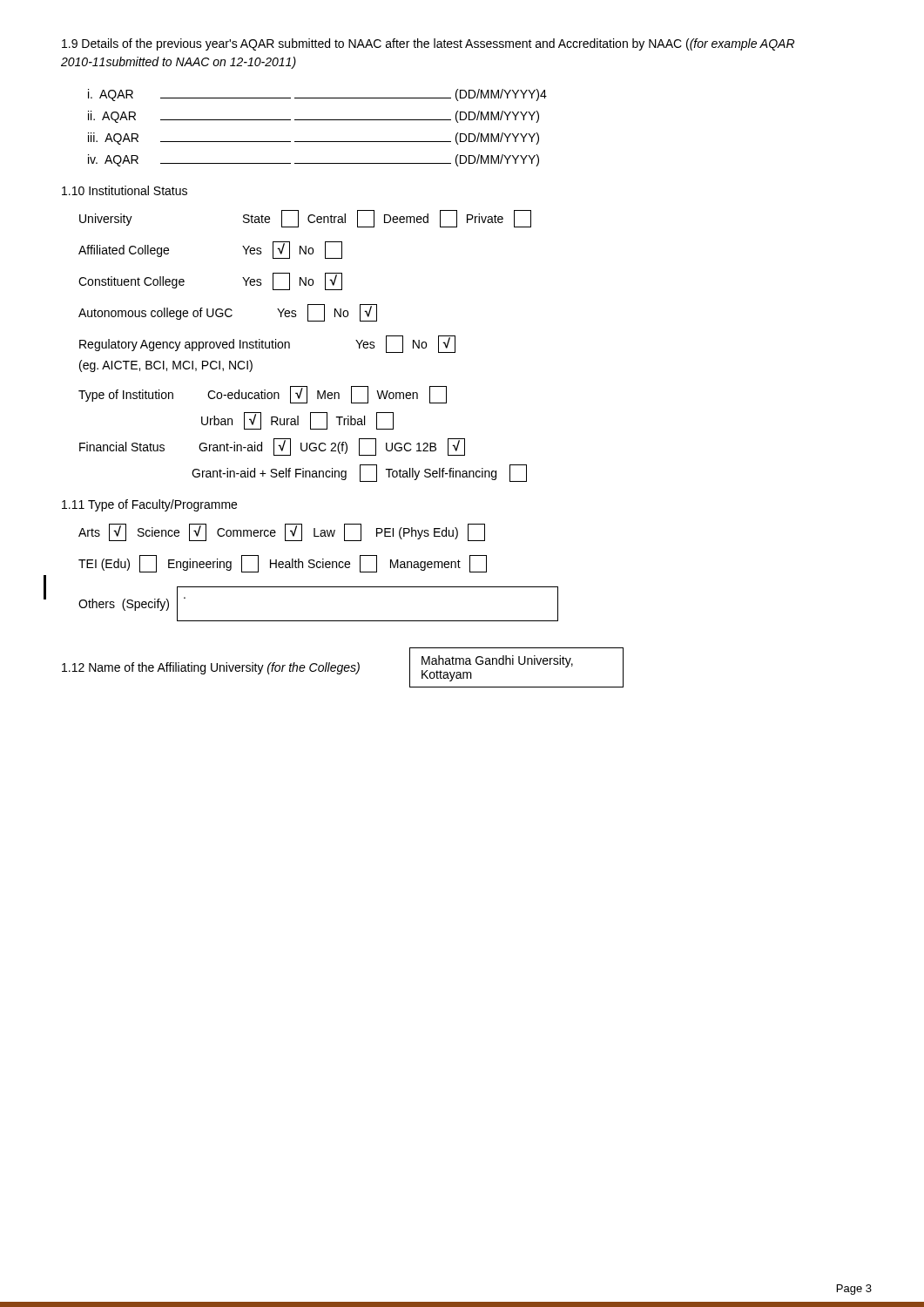Click on the text block starting "TEI (Edu) Engineering Health Science Management"
The image size is (924, 1307).
pos(282,564)
